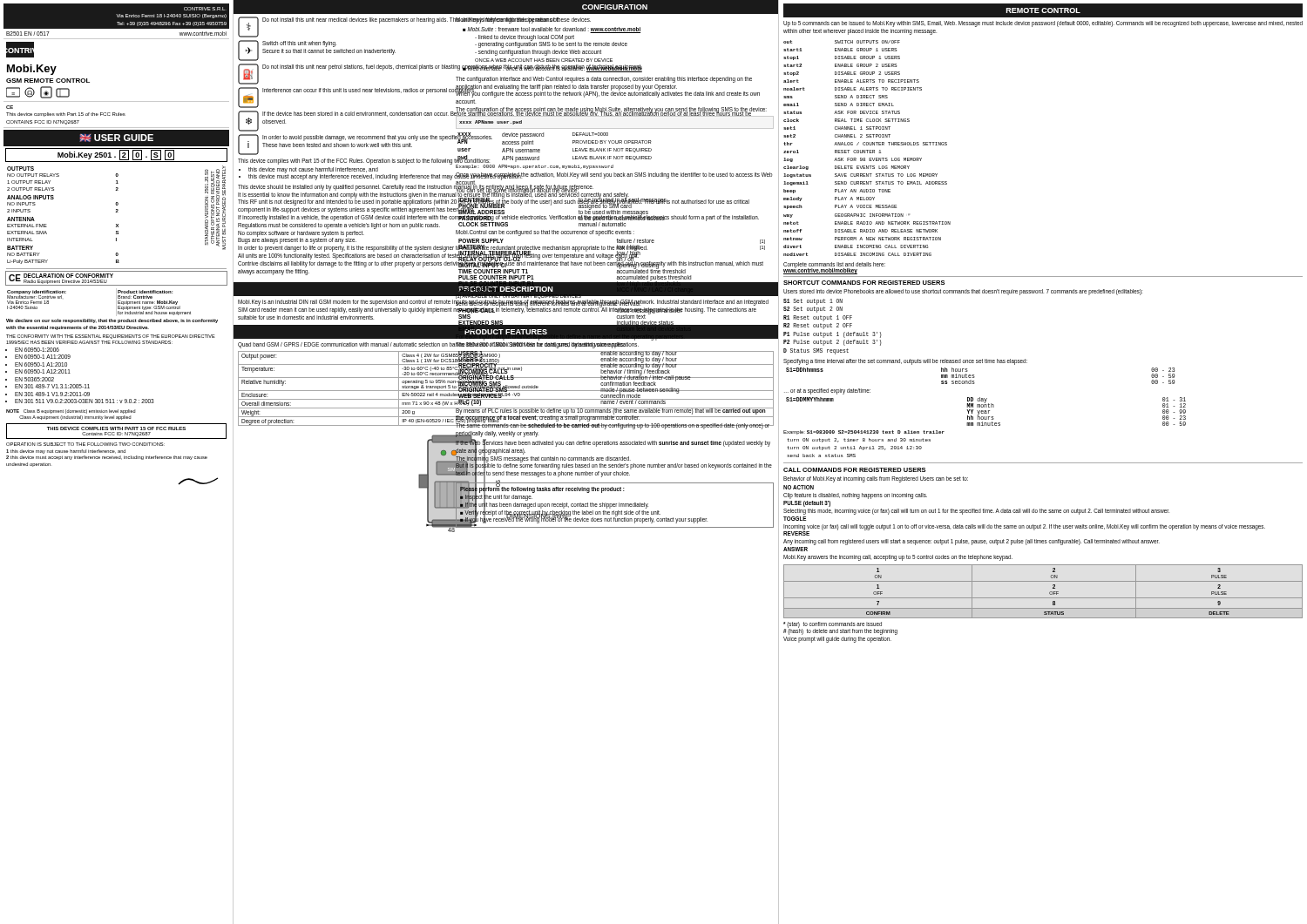The height and width of the screenshot is (924, 1307).
Task: Find the block on this page that starts "out SWITCH OUTPUTS"
Action: coord(842,58)
